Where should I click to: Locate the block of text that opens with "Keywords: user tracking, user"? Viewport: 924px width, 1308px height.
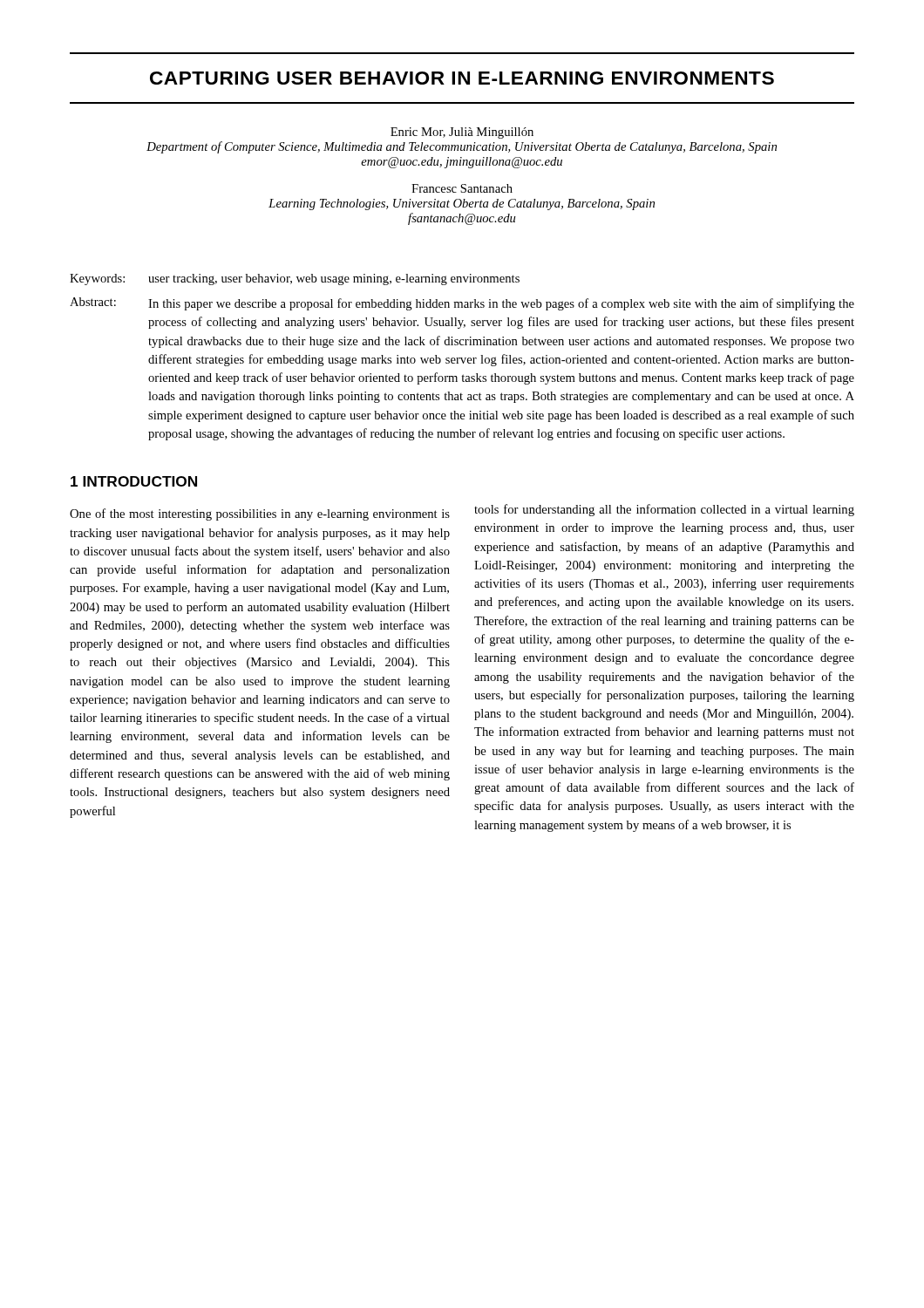point(462,279)
